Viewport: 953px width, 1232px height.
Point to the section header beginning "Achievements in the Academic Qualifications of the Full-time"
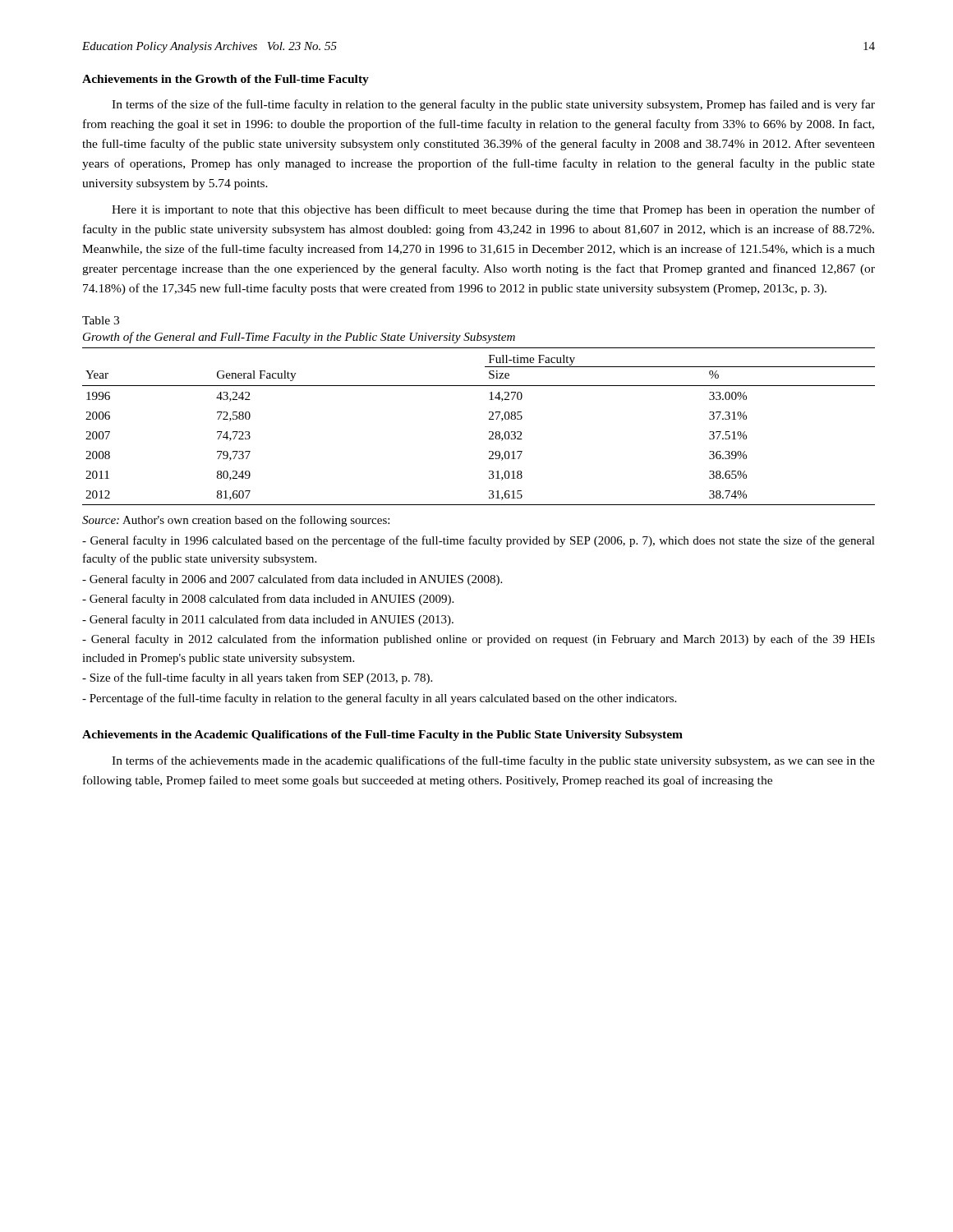tap(382, 734)
